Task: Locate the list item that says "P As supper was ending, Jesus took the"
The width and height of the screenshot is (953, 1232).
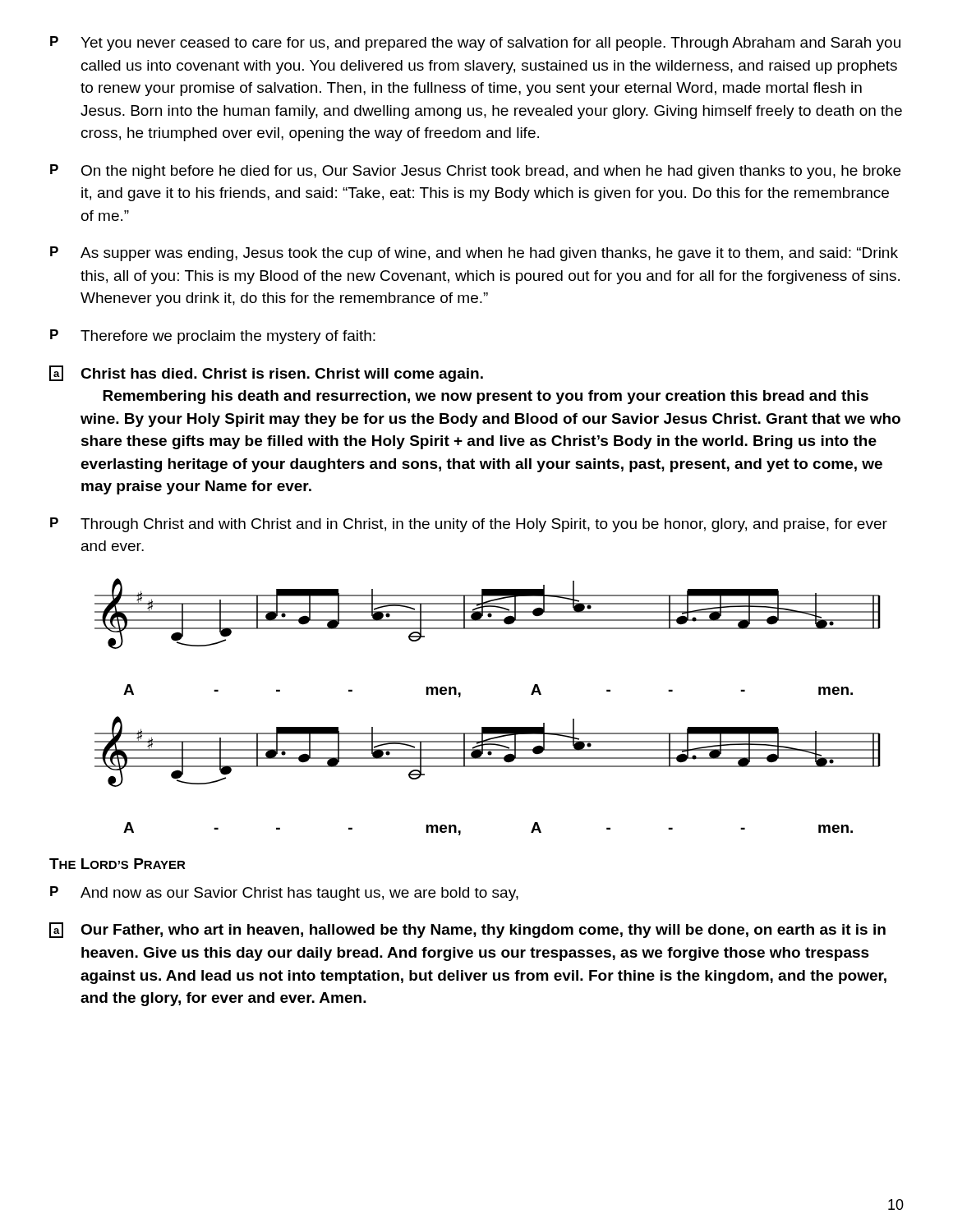Action: [476, 276]
